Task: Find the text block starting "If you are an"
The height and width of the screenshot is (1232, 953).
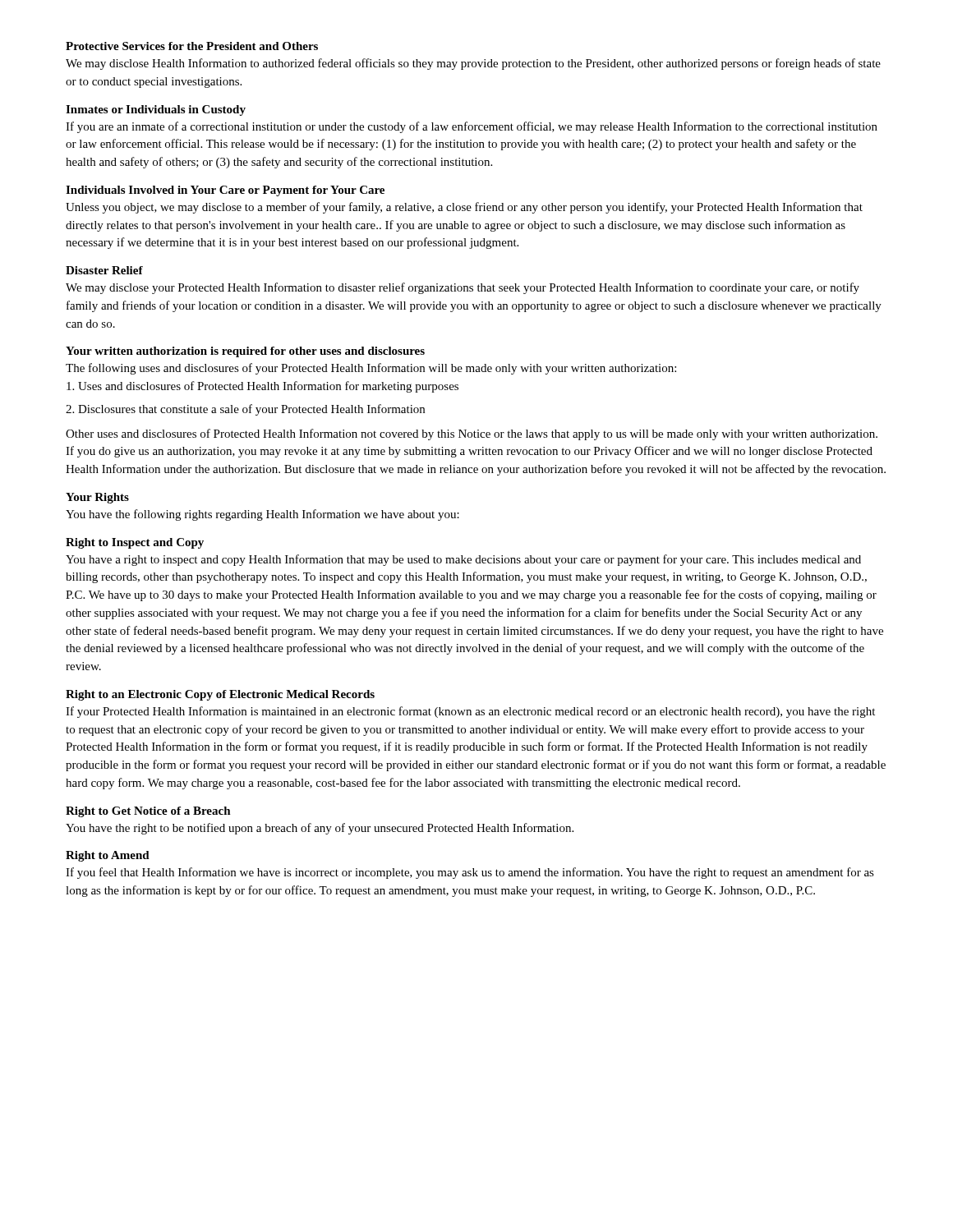Action: [472, 144]
